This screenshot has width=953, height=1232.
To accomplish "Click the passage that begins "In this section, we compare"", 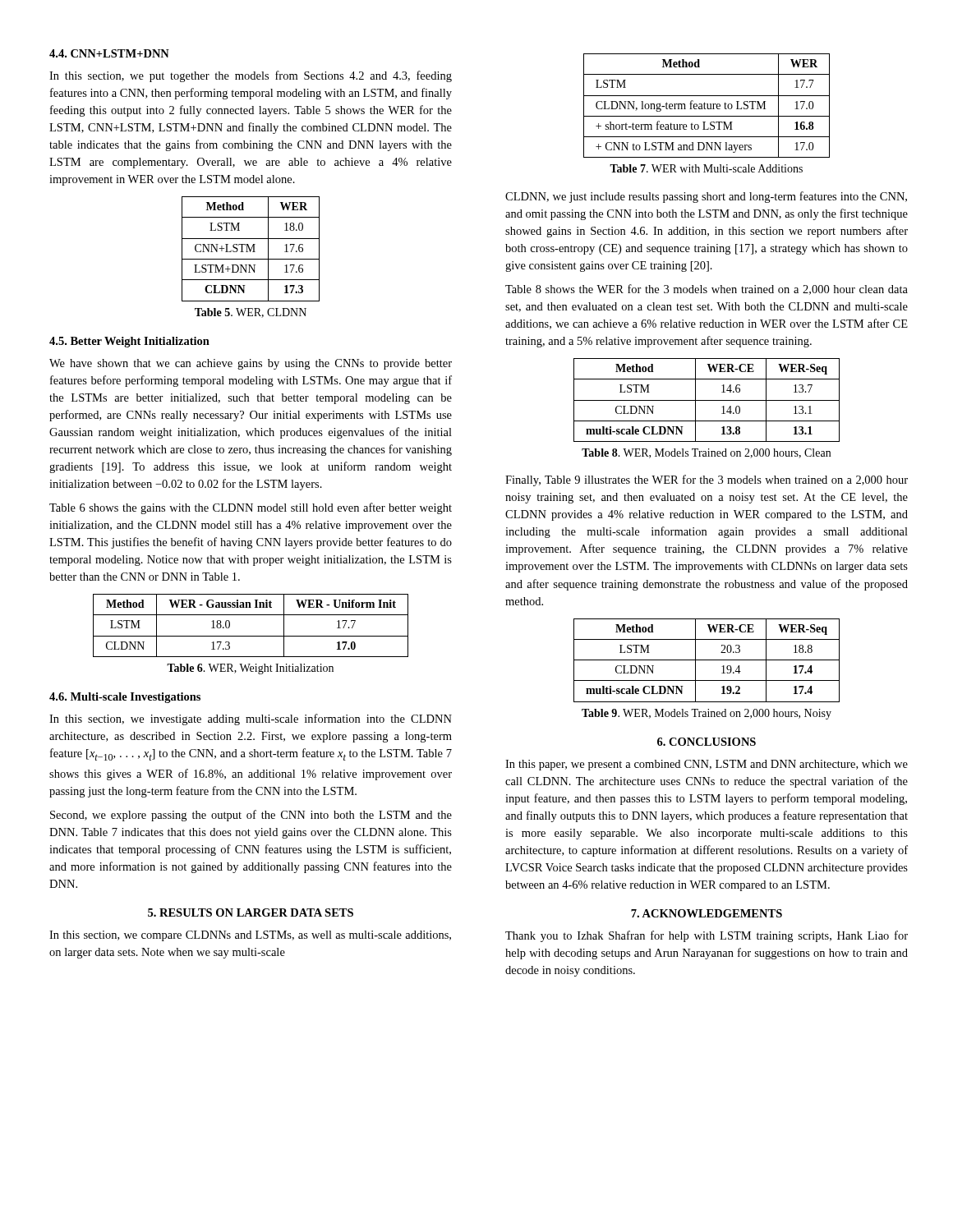I will 251,944.
